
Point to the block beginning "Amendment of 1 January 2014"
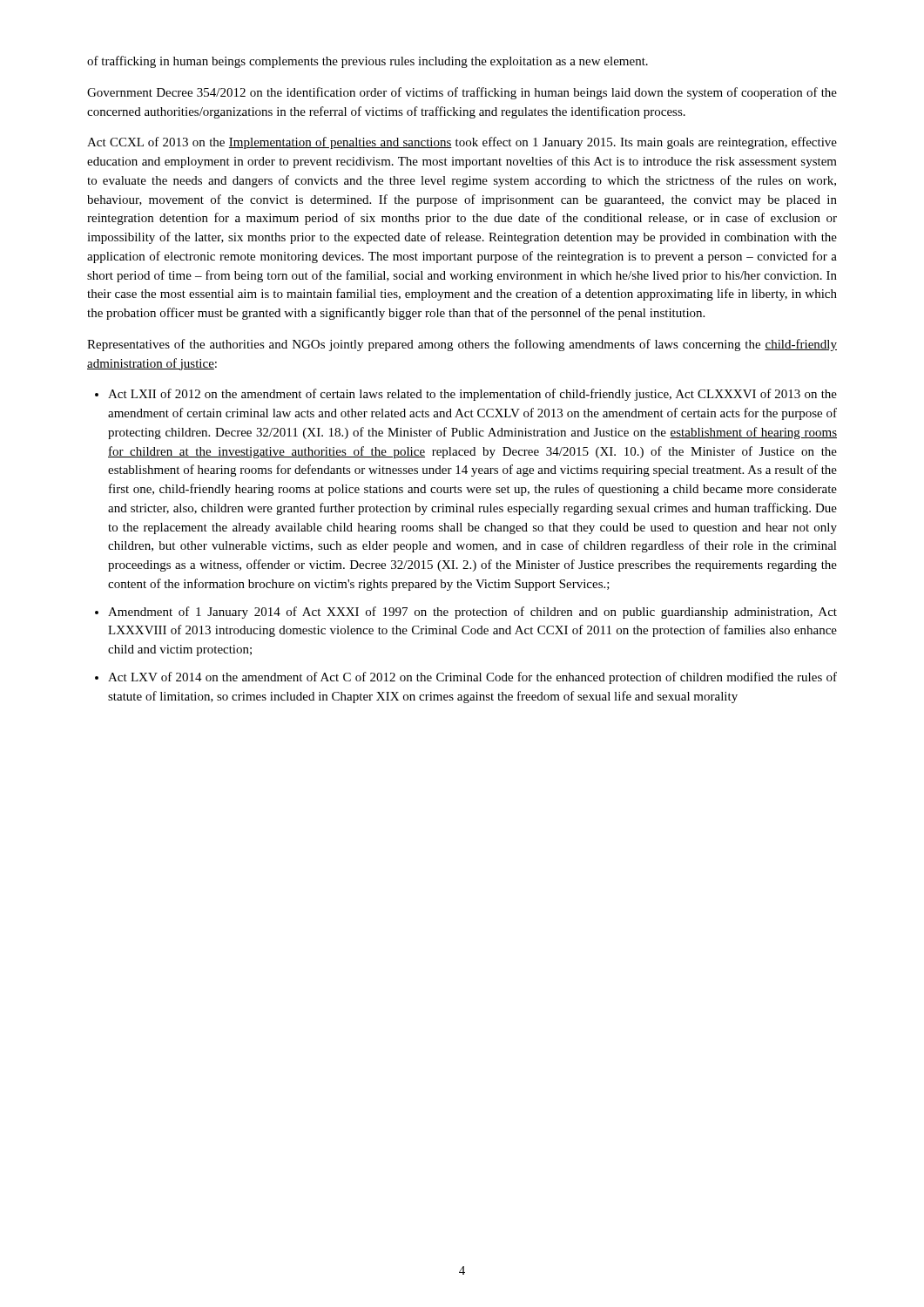472,631
